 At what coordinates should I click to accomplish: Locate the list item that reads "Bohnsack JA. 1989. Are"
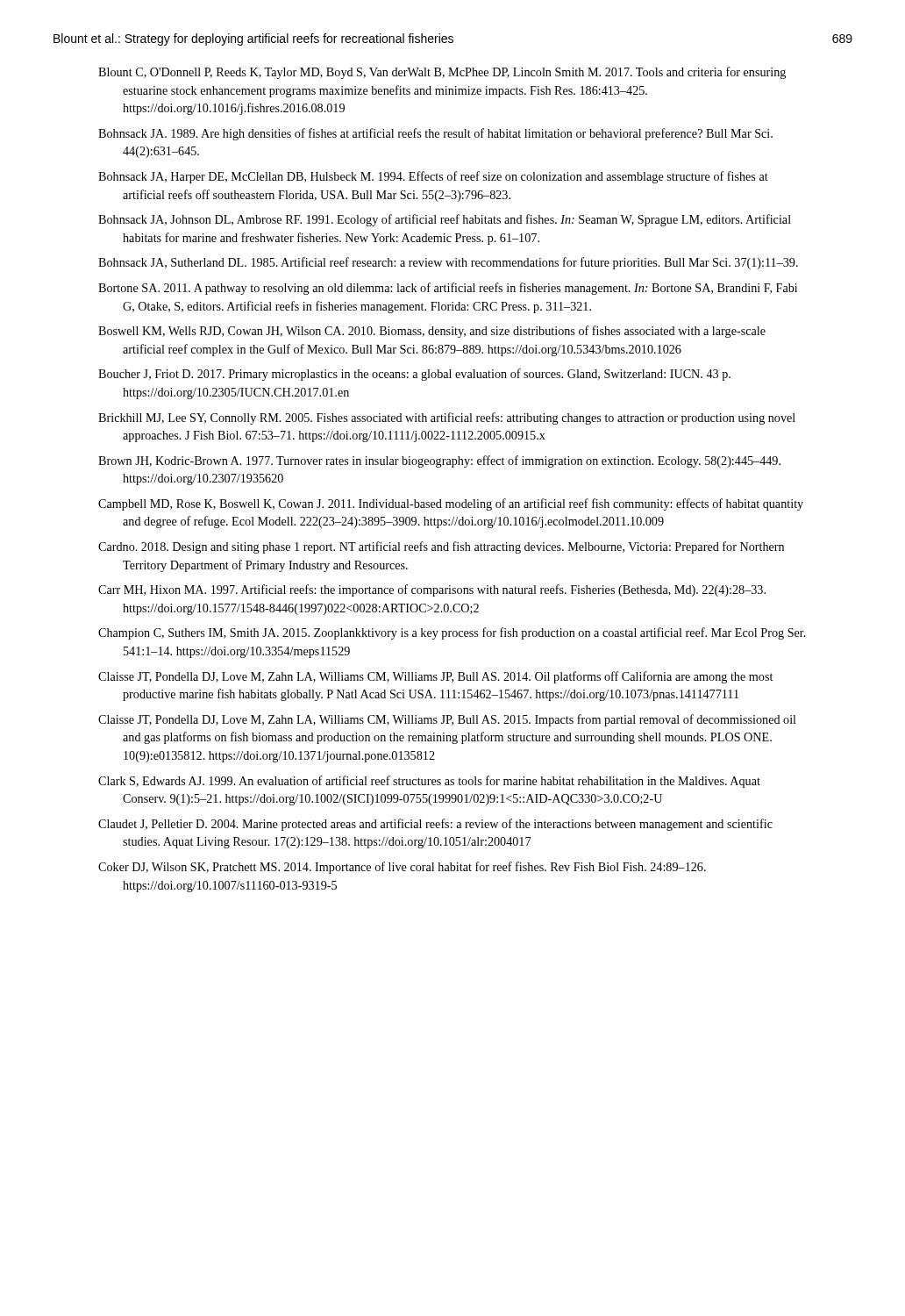click(436, 142)
